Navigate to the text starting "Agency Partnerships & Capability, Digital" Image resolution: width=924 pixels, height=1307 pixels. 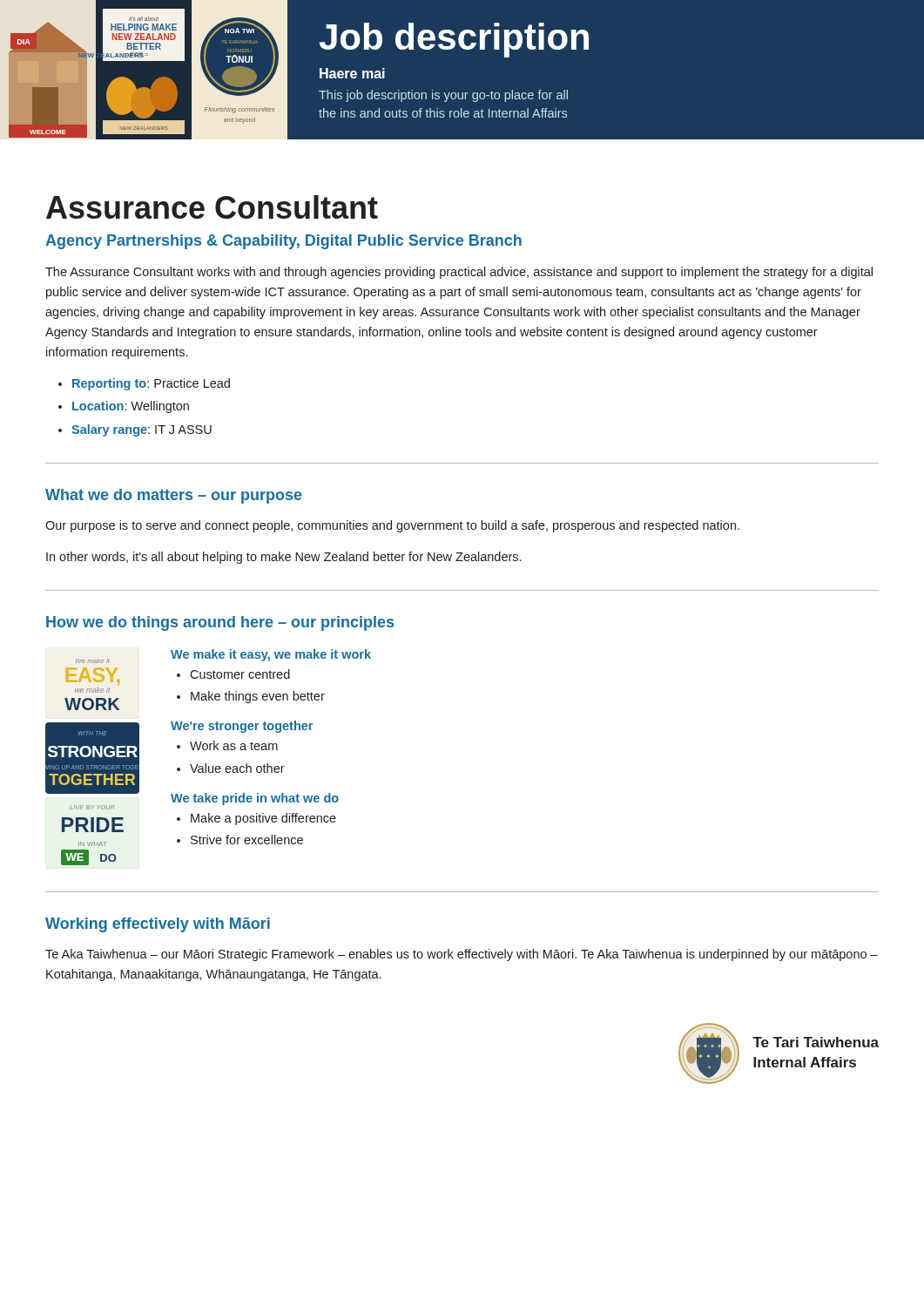[284, 240]
